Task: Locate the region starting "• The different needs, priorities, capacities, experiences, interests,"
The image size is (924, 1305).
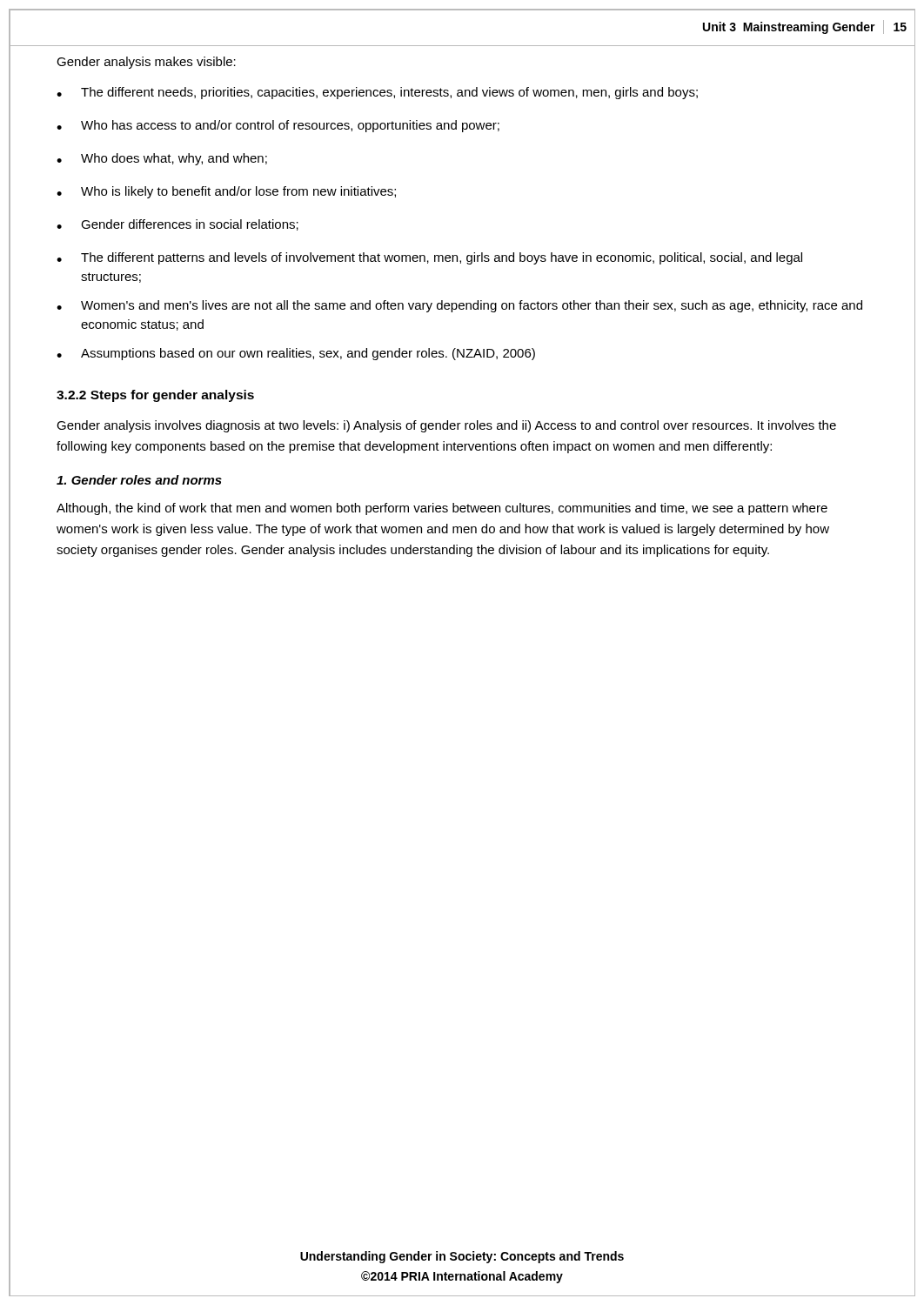Action: 378,94
